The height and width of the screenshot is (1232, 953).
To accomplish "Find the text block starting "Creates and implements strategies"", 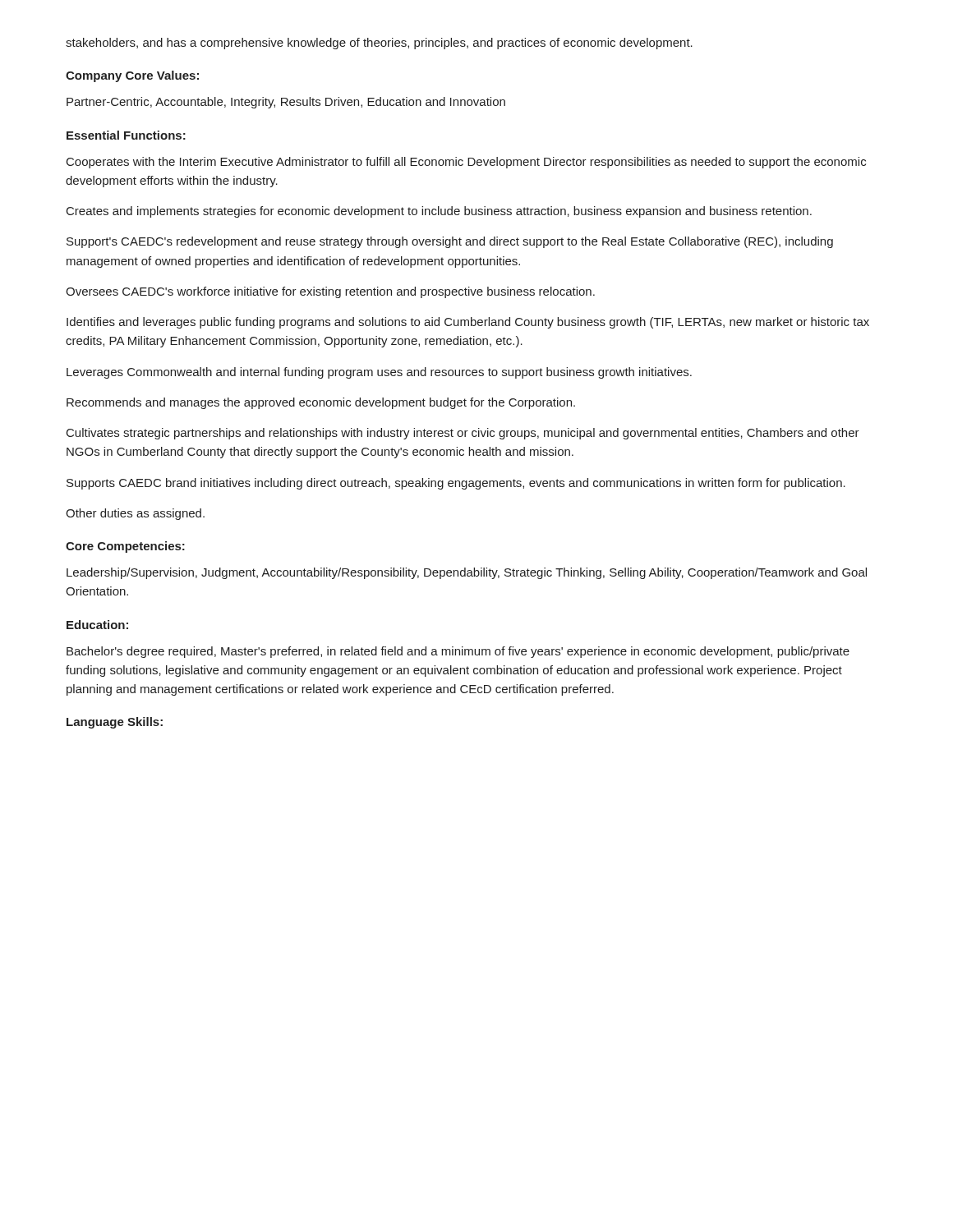I will pos(439,211).
